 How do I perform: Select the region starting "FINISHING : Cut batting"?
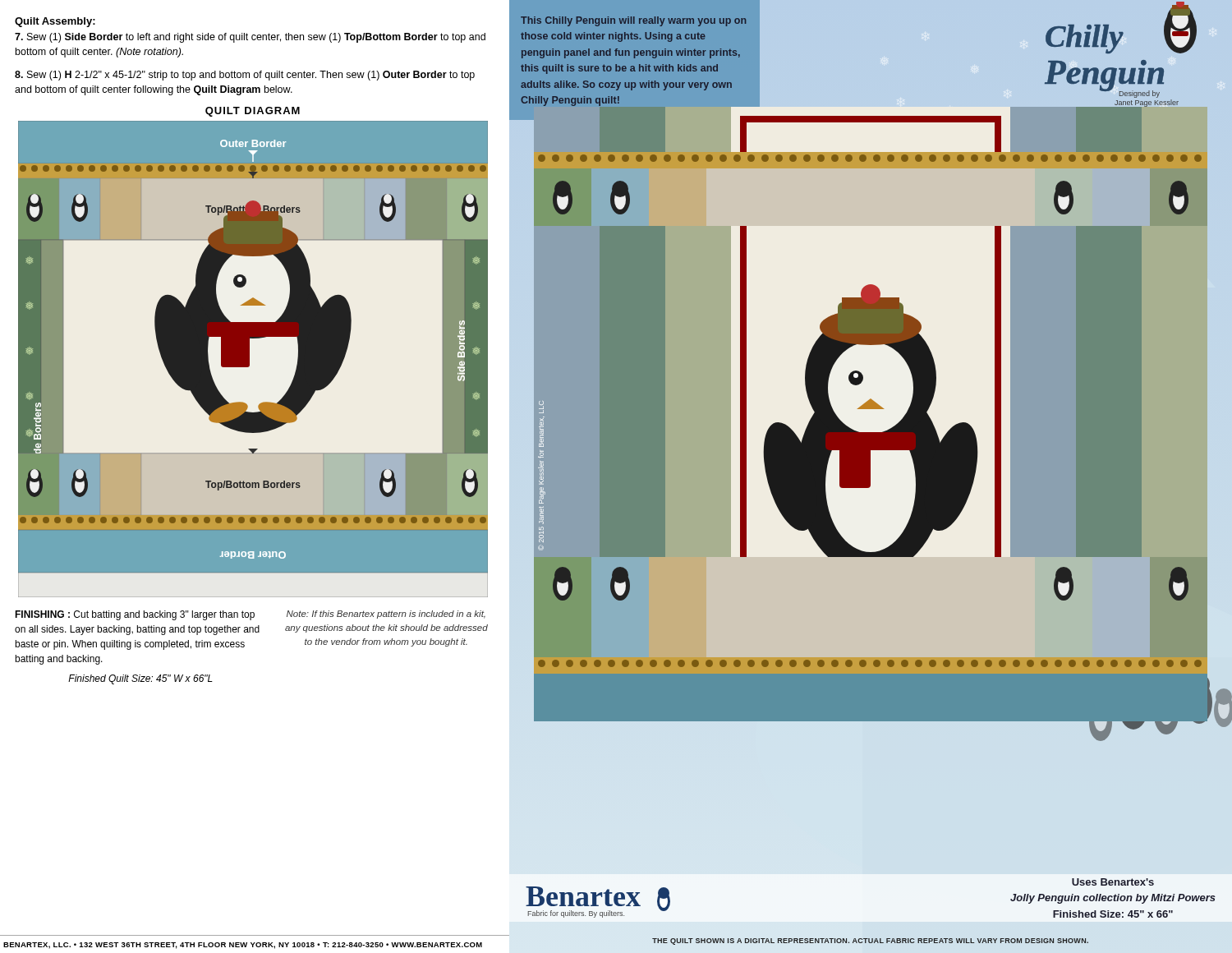click(141, 647)
